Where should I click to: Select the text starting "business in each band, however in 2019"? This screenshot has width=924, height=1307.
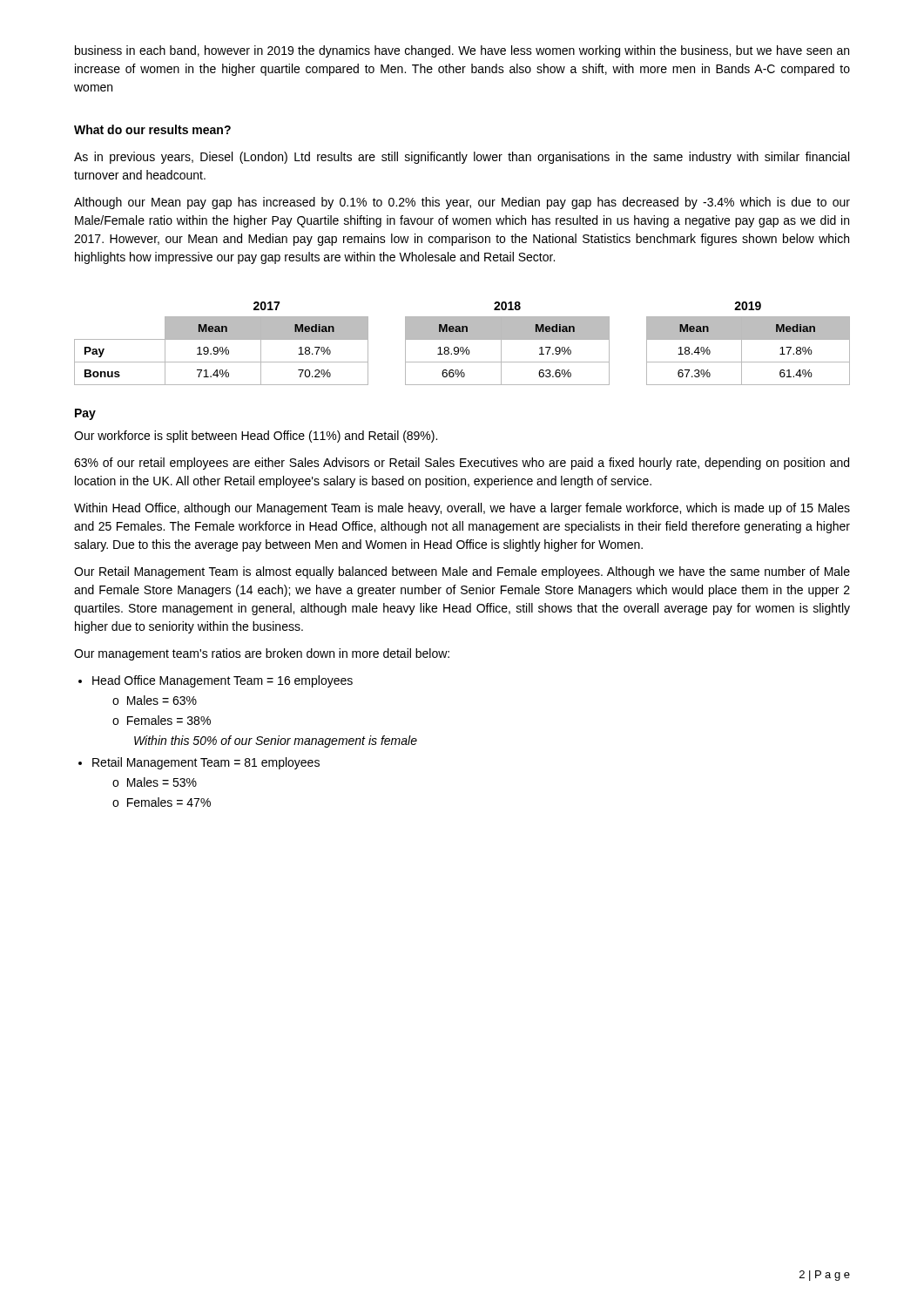coord(462,69)
